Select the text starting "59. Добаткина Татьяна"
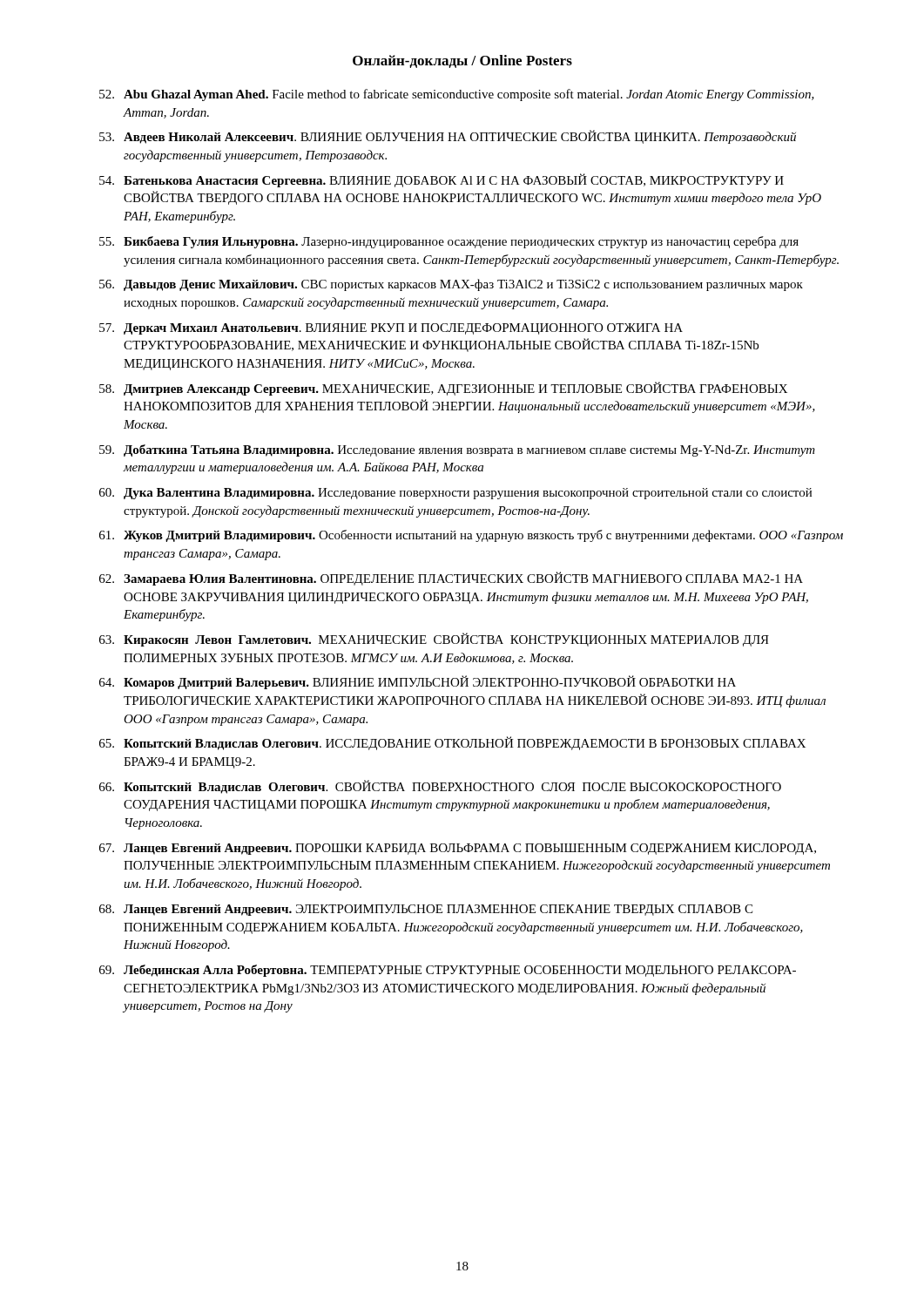924x1307 pixels. [x=462, y=459]
